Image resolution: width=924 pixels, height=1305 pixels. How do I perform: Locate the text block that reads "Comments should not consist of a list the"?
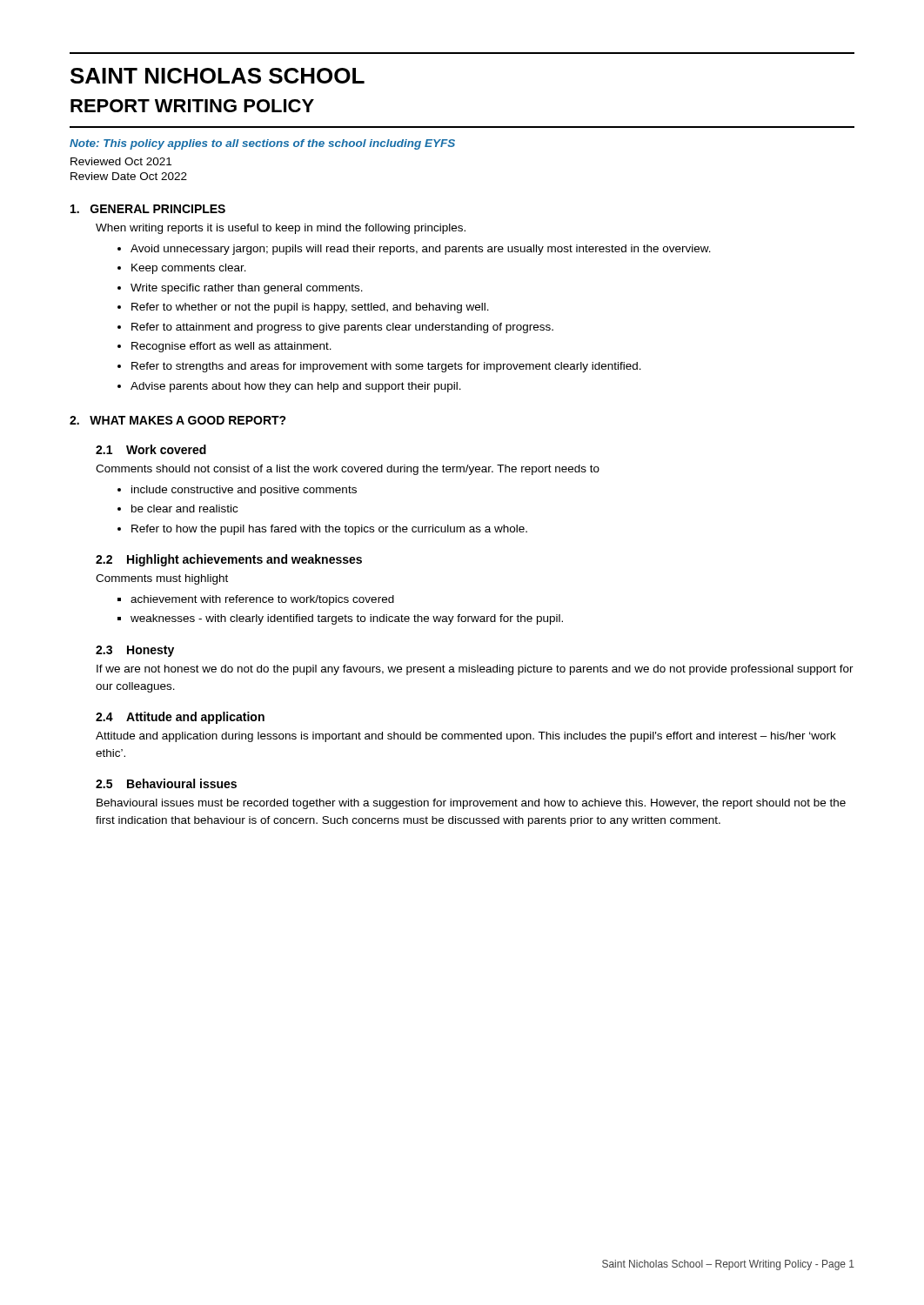click(x=462, y=469)
